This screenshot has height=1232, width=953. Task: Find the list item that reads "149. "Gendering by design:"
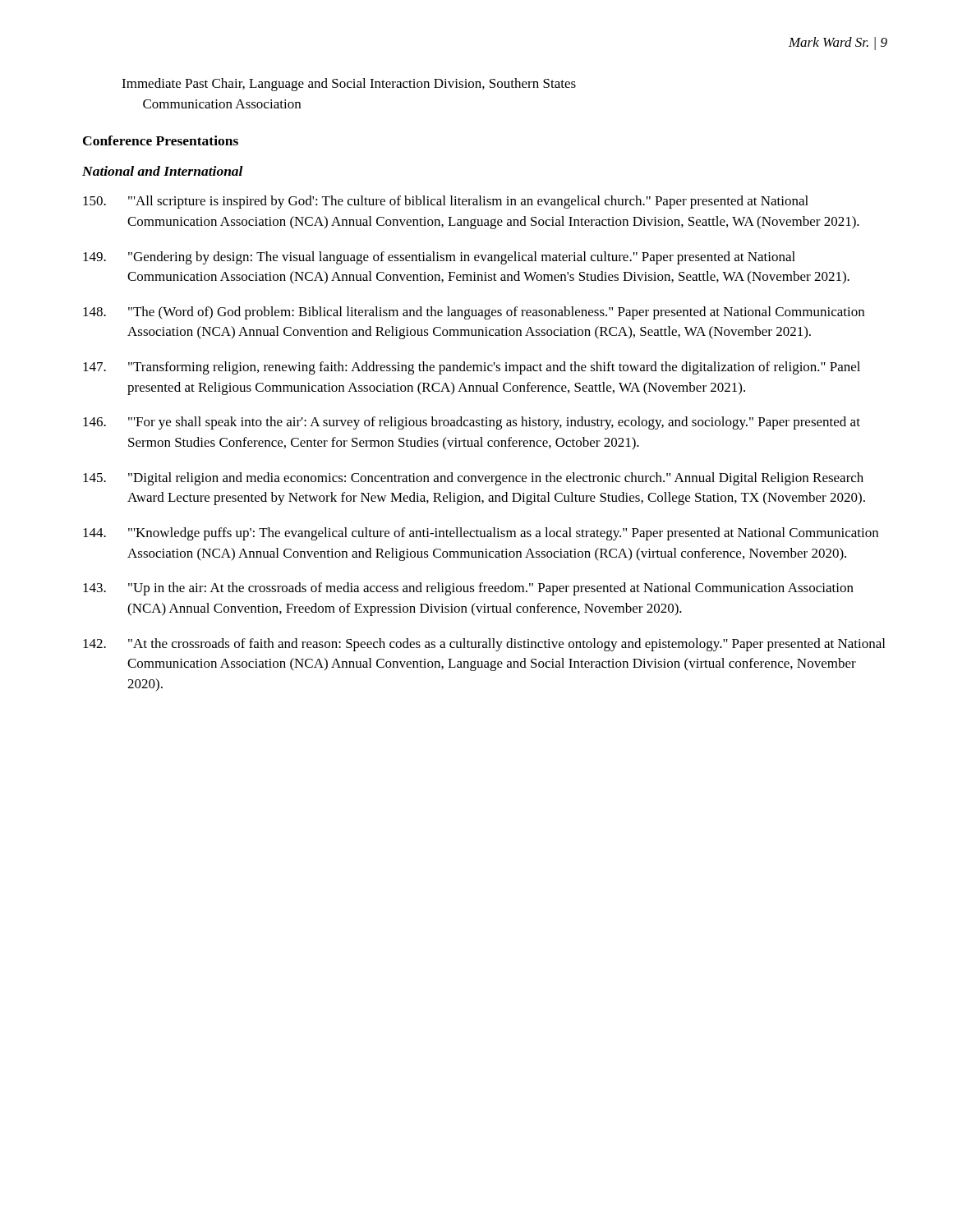[485, 267]
